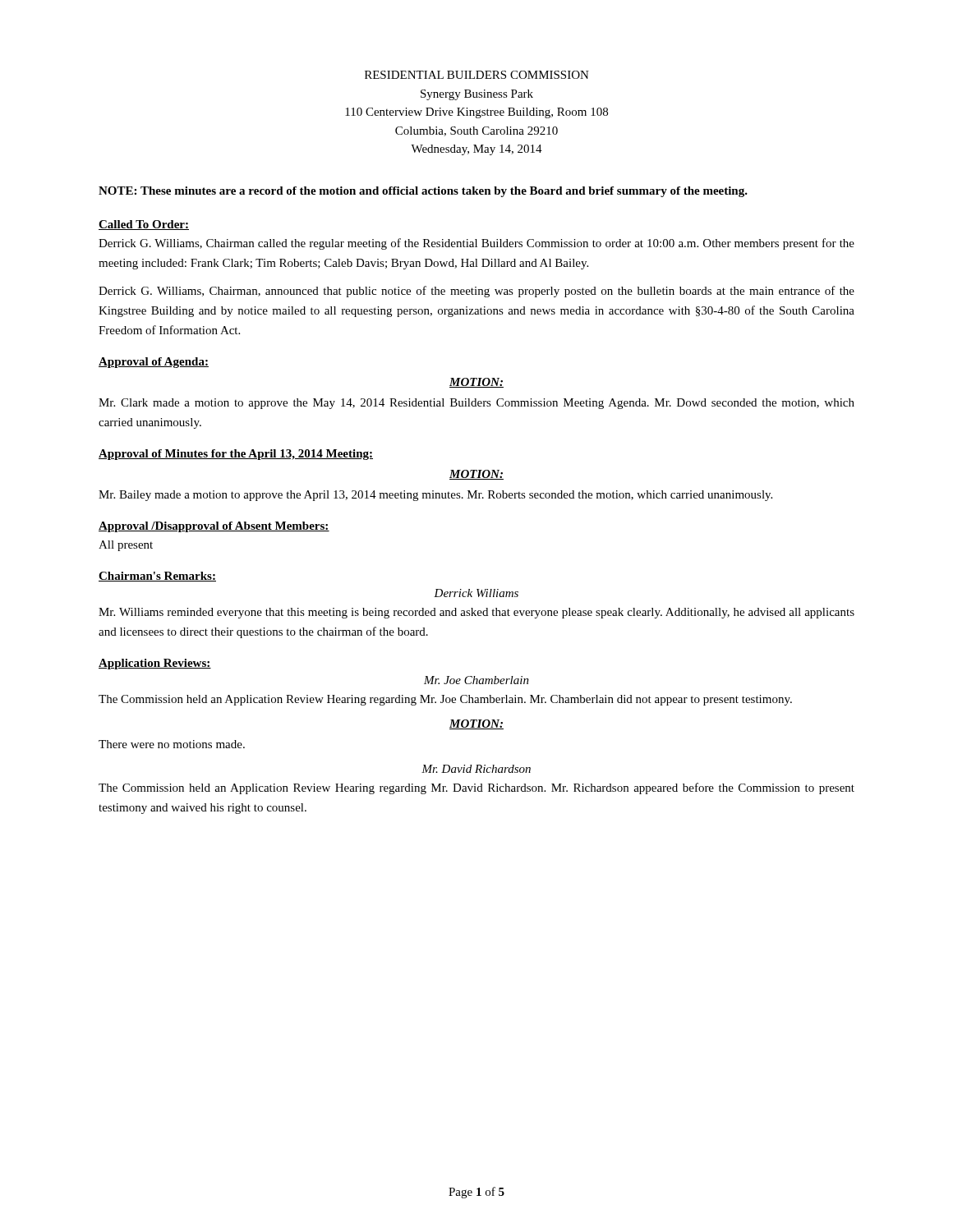Click on the region starting "Mr. Joe Chamberlain"

pos(476,680)
